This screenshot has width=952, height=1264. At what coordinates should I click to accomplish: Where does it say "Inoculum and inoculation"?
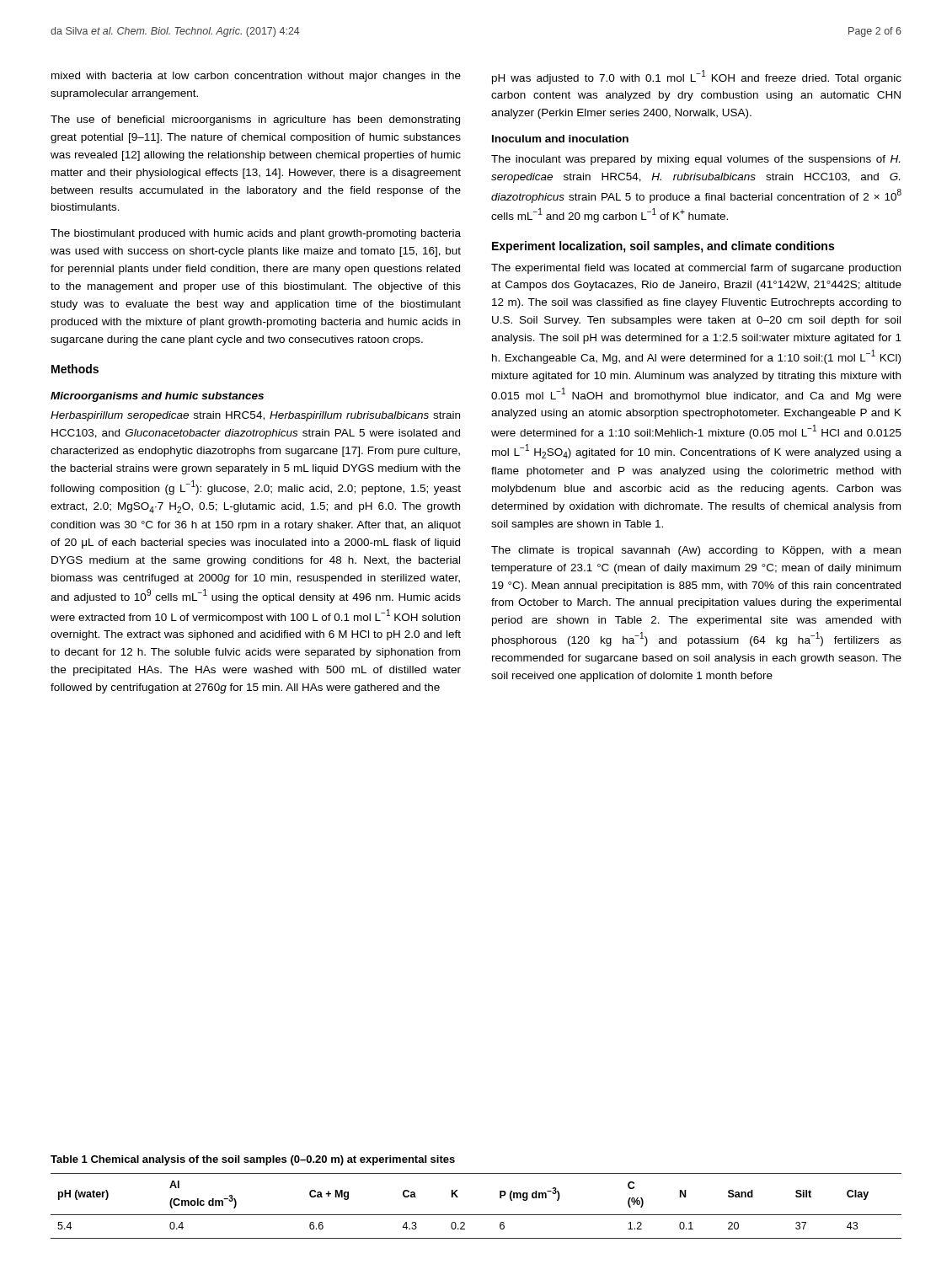click(560, 139)
